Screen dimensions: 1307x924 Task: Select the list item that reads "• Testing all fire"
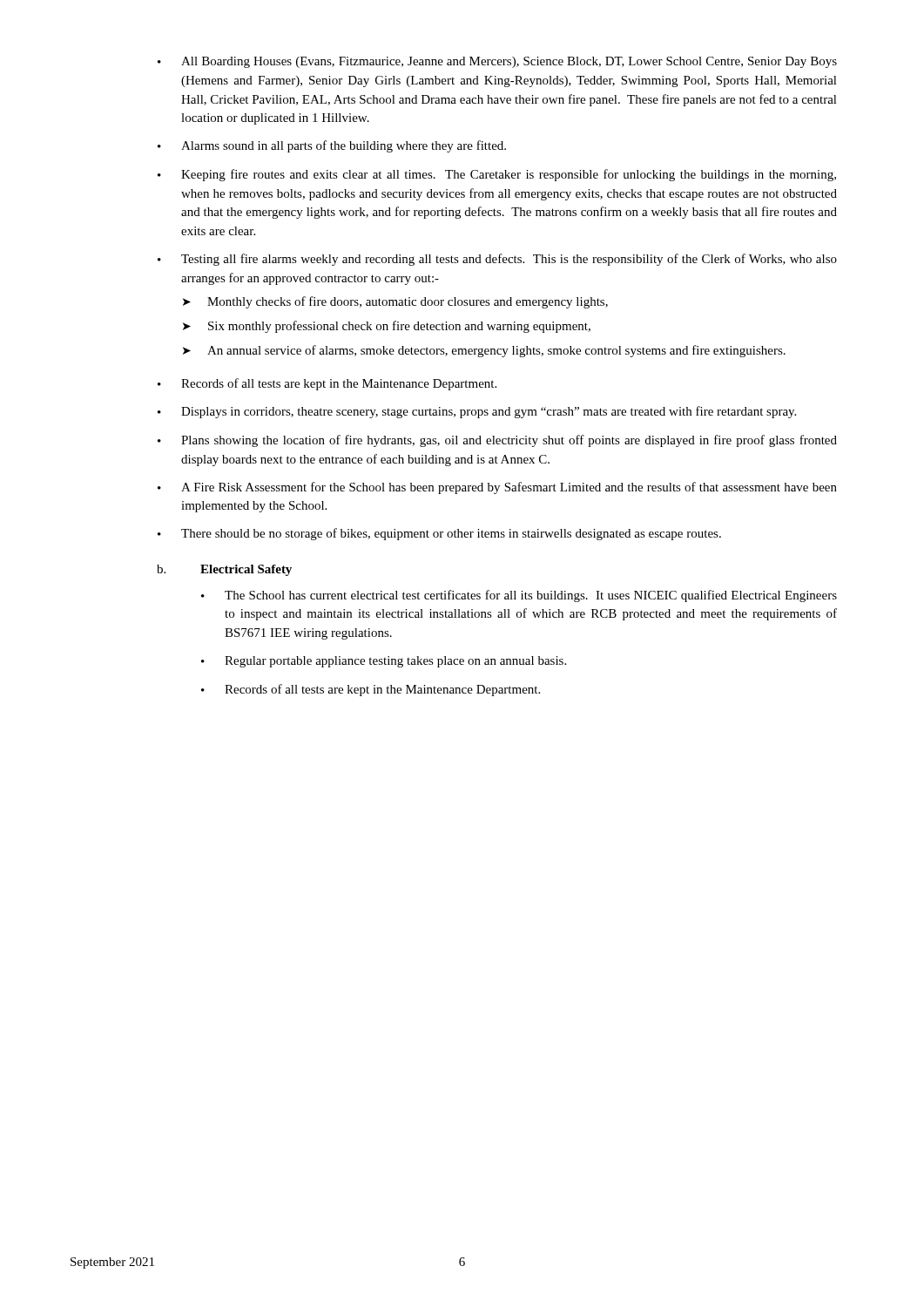(497, 308)
